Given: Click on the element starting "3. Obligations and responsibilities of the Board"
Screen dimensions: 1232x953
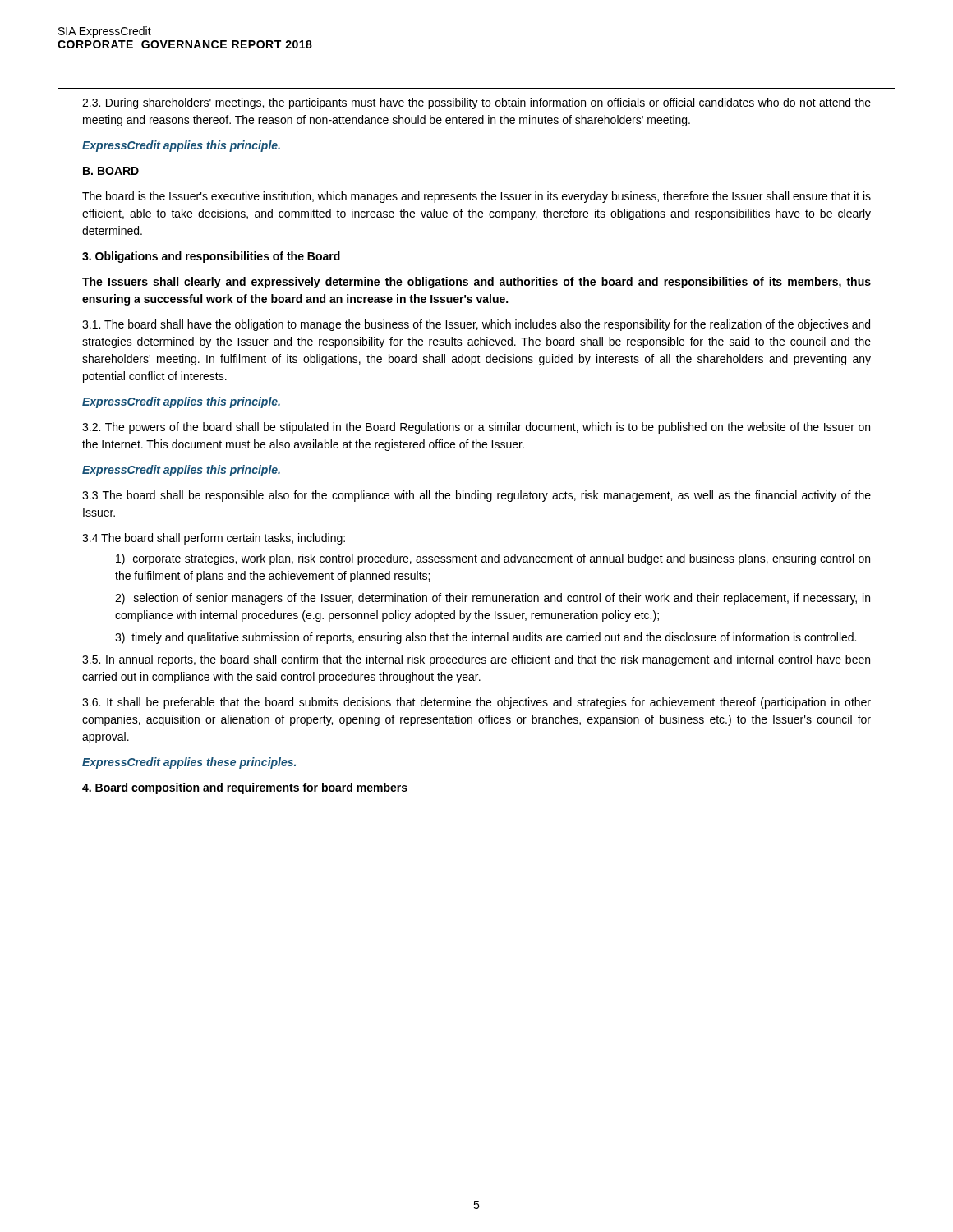Looking at the screenshot, I should point(211,257).
